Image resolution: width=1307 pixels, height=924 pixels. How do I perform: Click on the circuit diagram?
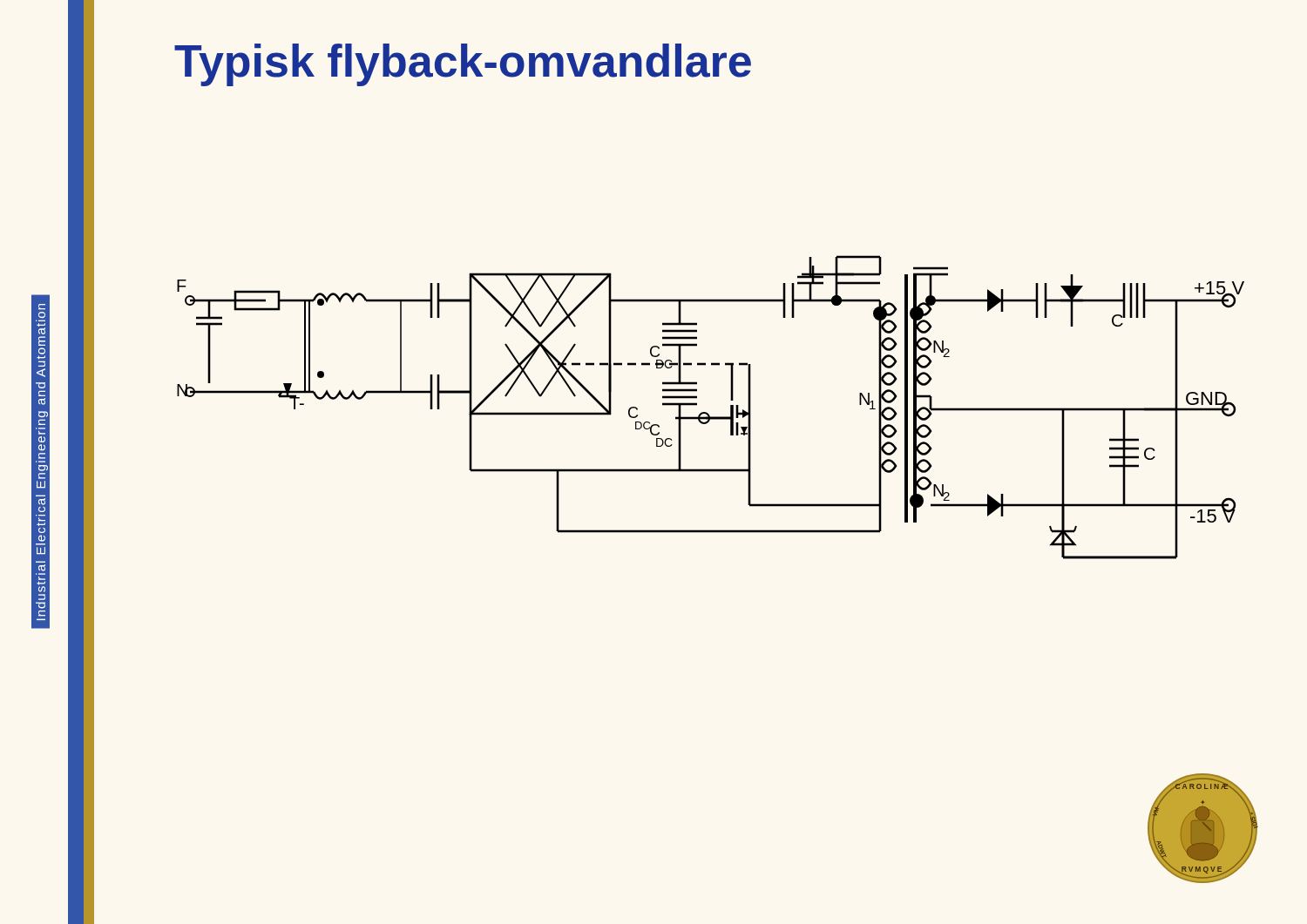pos(693,409)
